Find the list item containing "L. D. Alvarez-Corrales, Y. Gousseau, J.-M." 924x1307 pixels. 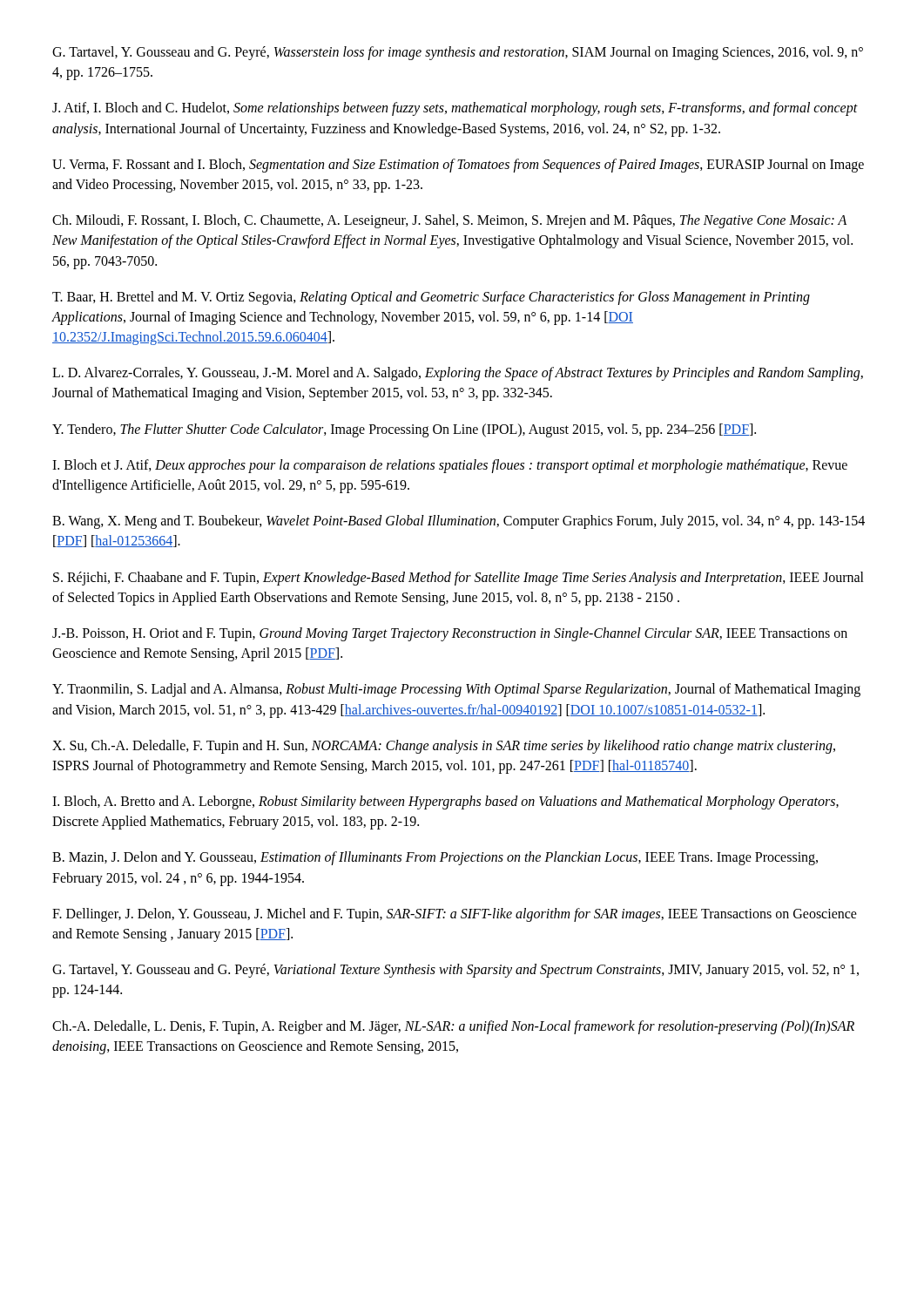(458, 383)
